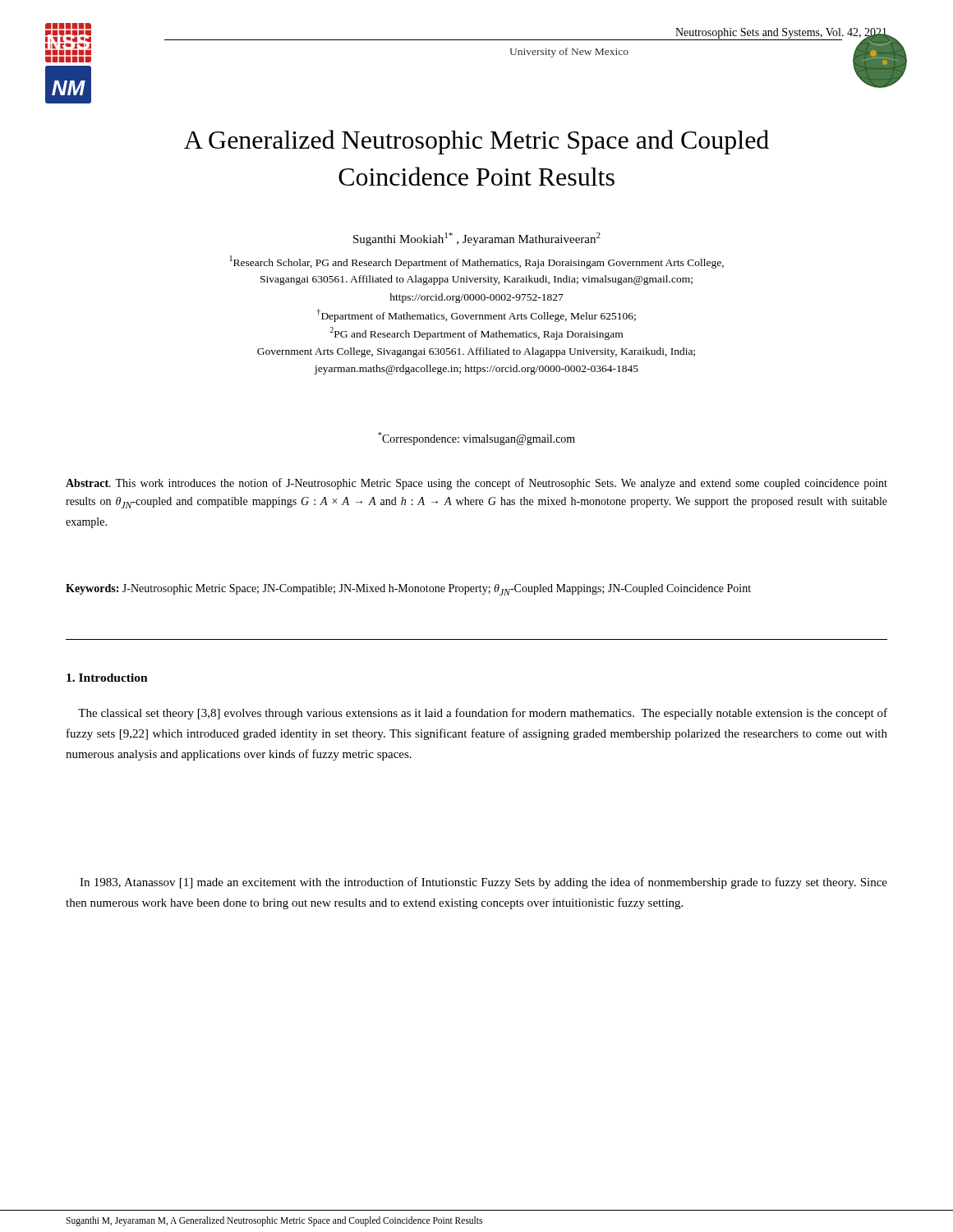Point to the block starting "University of New Mexico"
This screenshot has height=1232, width=953.
[x=569, y=51]
